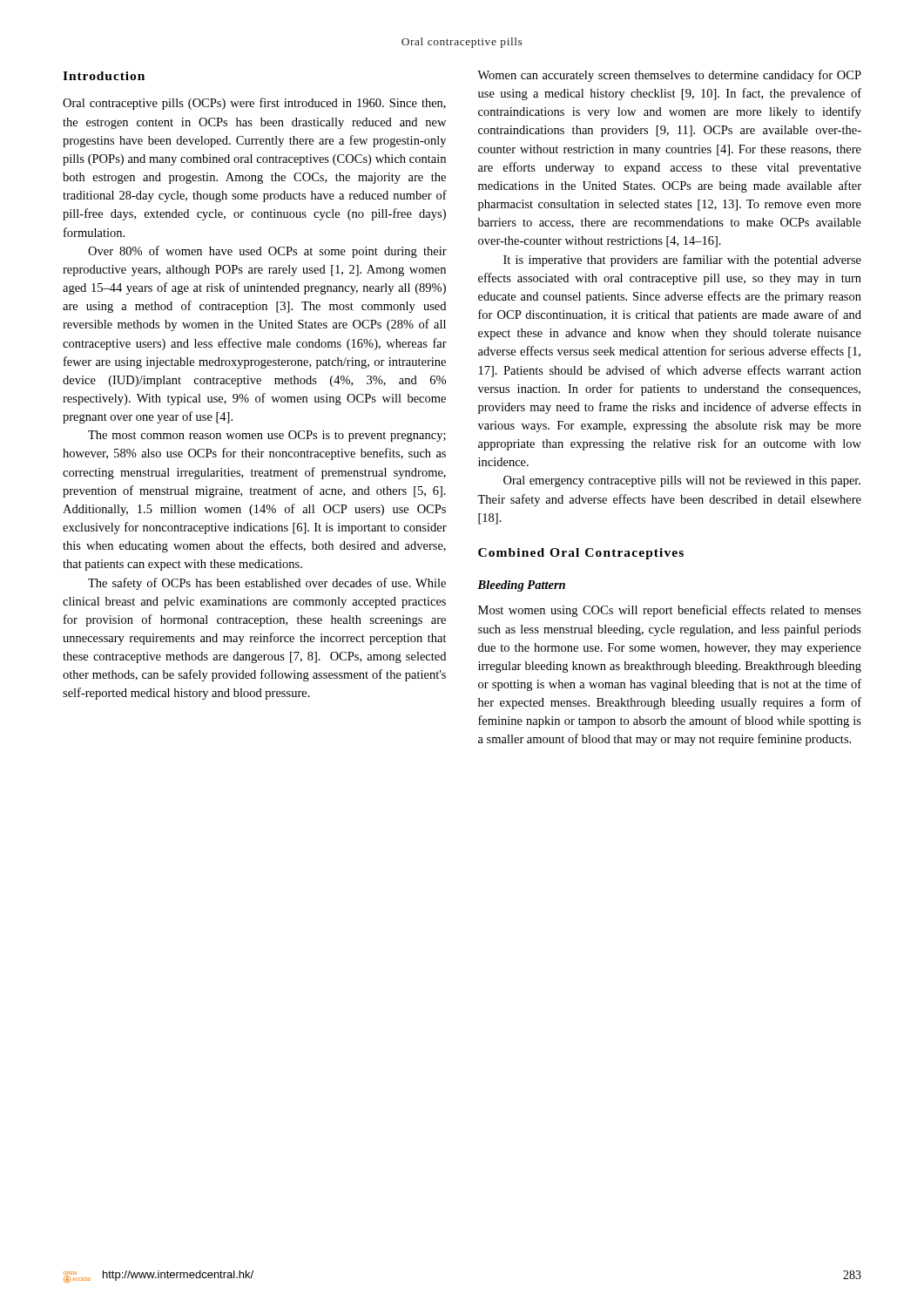Where is the passage that starts "Women can accurately screen themselves to determine candidacy"?

[x=669, y=297]
